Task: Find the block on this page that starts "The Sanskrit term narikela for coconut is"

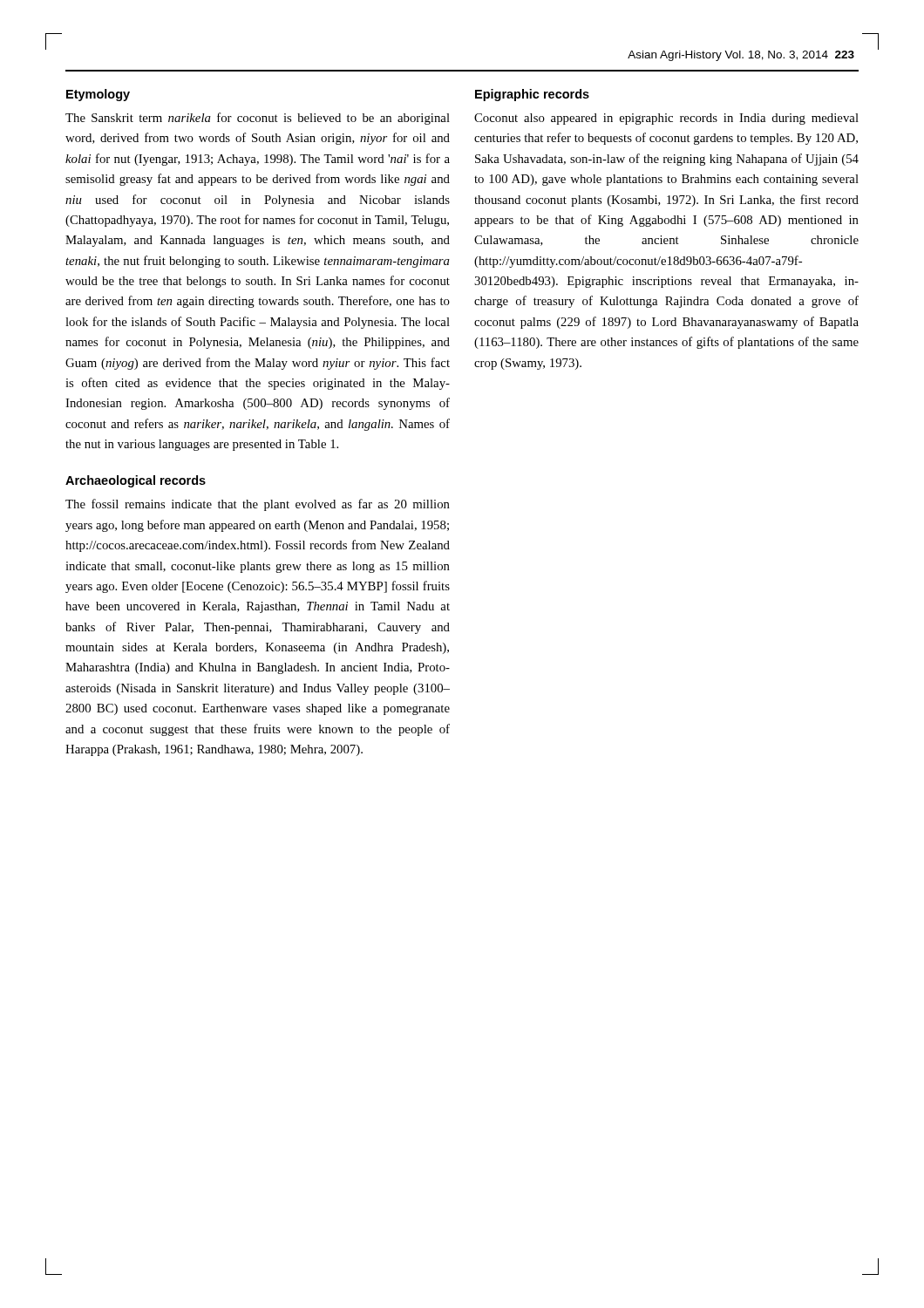Action: (x=258, y=281)
